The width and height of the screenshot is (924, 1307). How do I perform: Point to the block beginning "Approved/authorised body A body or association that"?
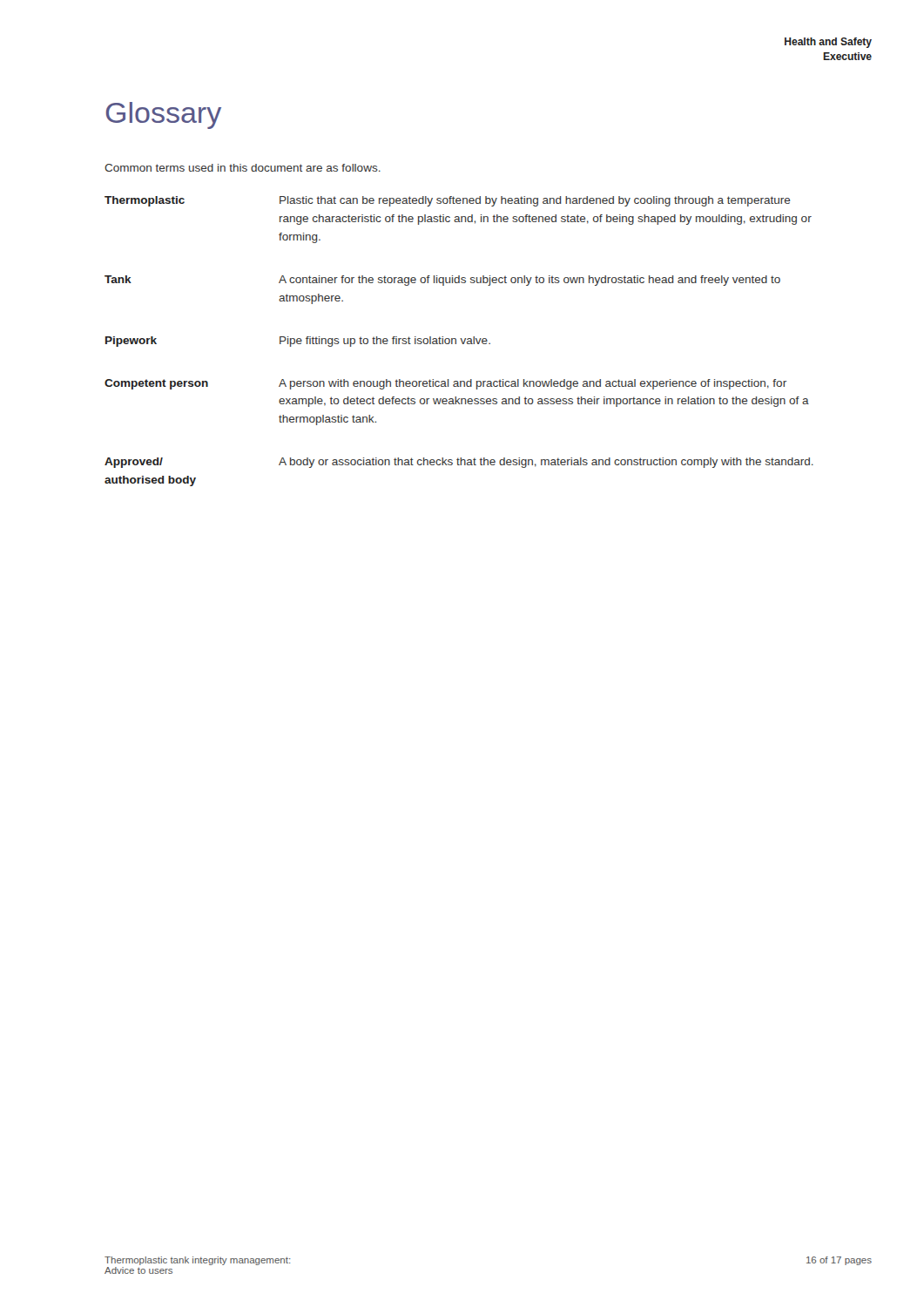point(462,471)
